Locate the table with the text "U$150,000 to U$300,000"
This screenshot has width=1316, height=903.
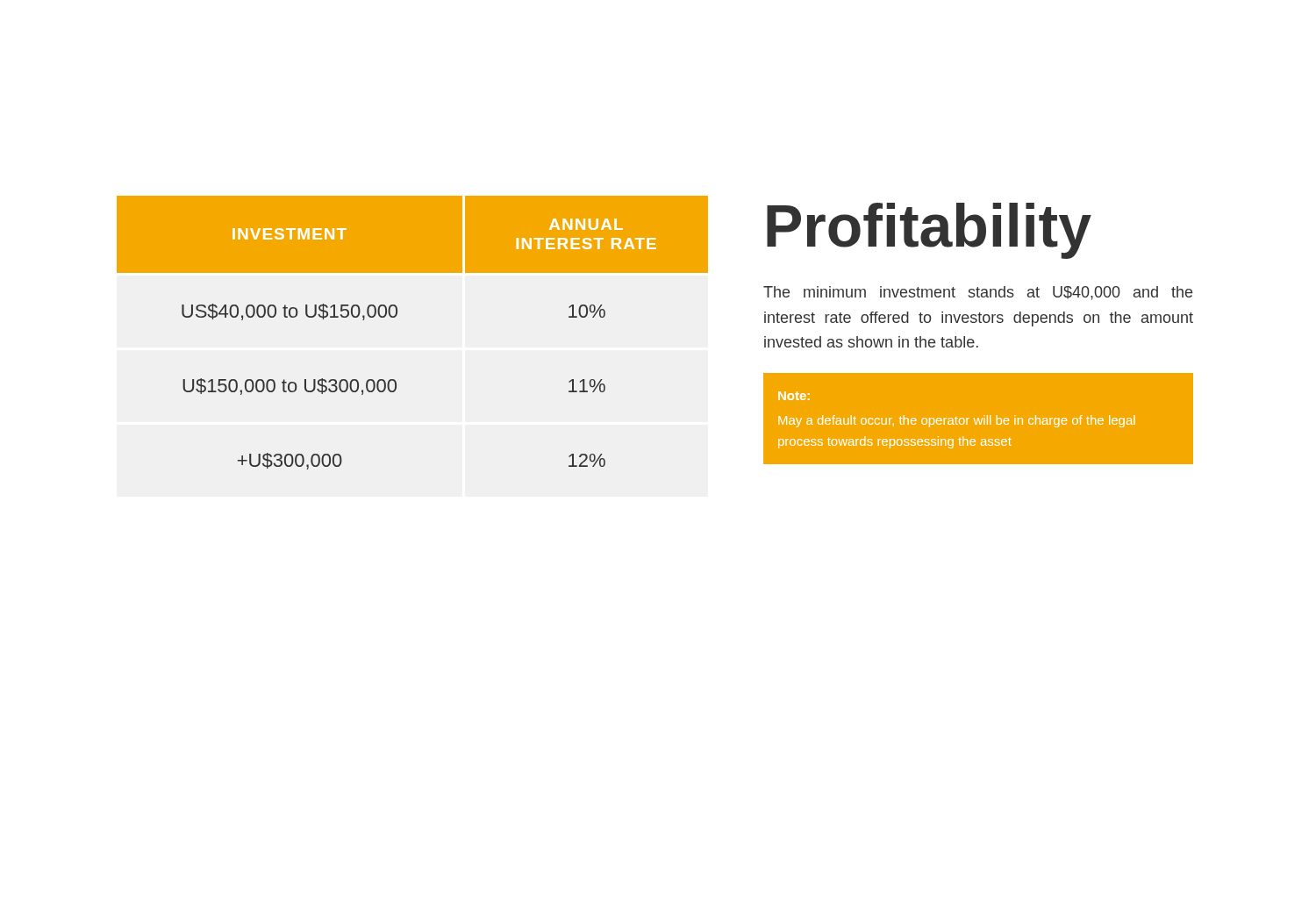[412, 346]
